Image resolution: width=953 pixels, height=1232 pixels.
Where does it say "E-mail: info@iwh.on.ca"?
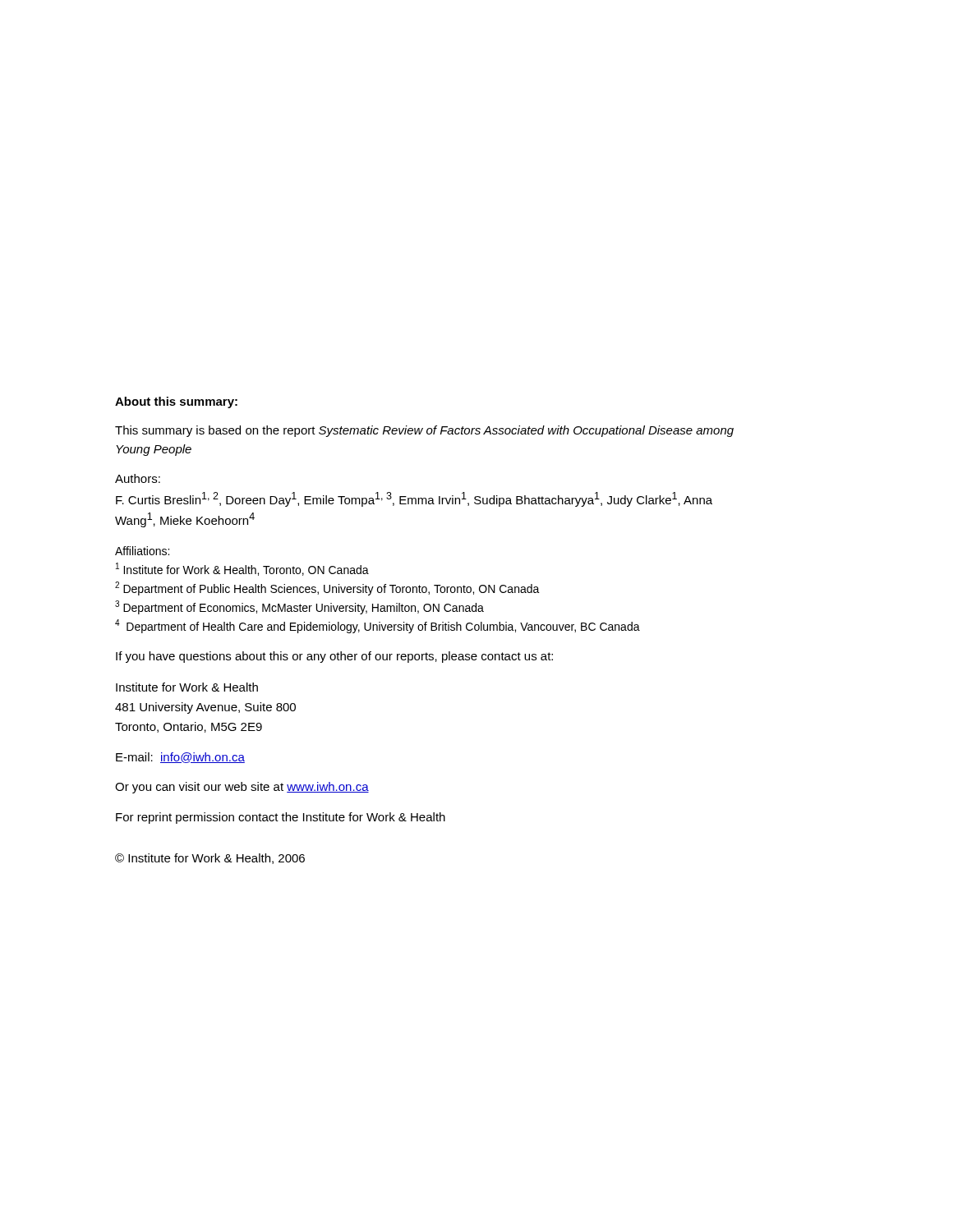[180, 757]
